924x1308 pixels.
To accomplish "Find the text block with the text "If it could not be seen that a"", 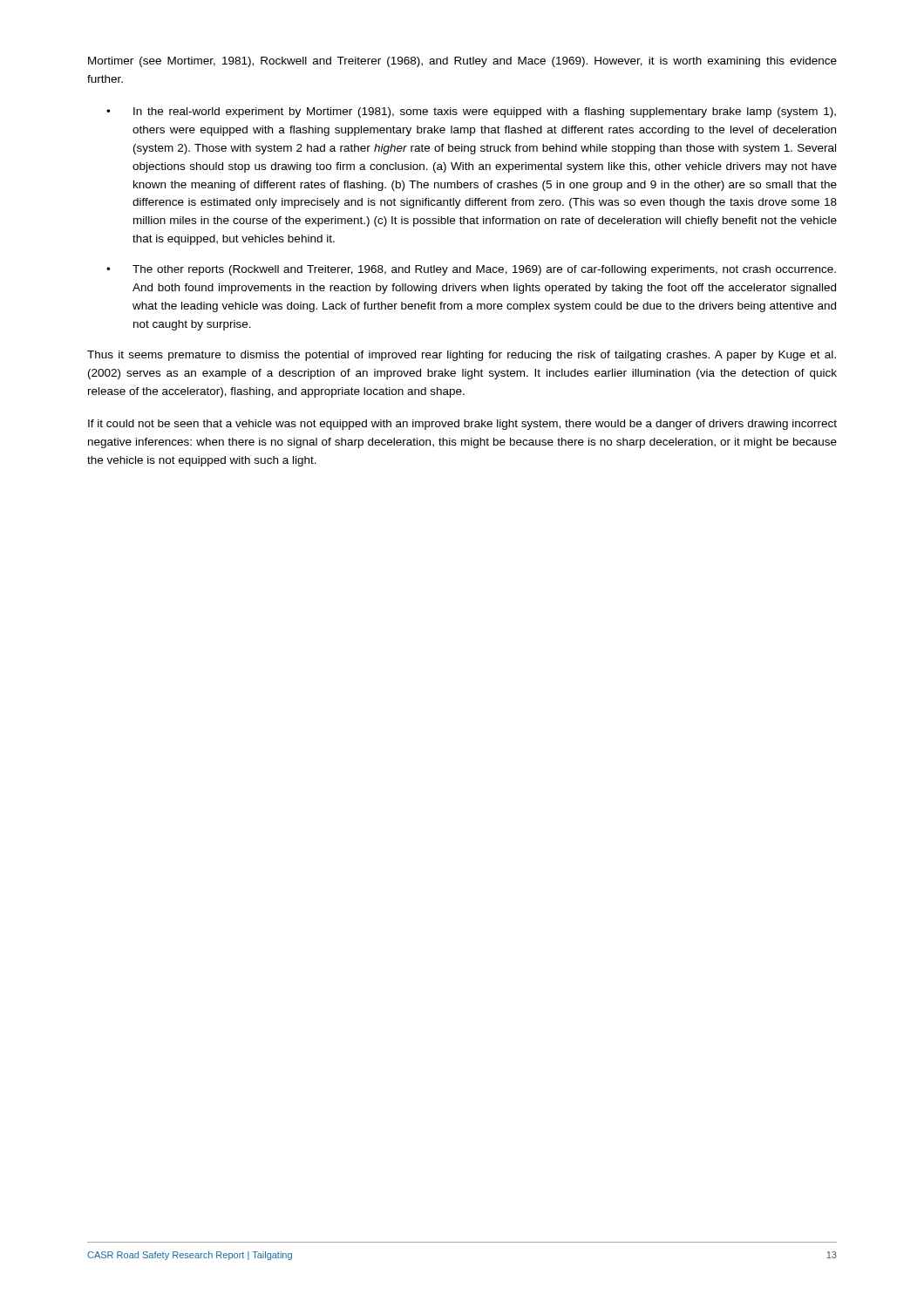I will coord(462,441).
